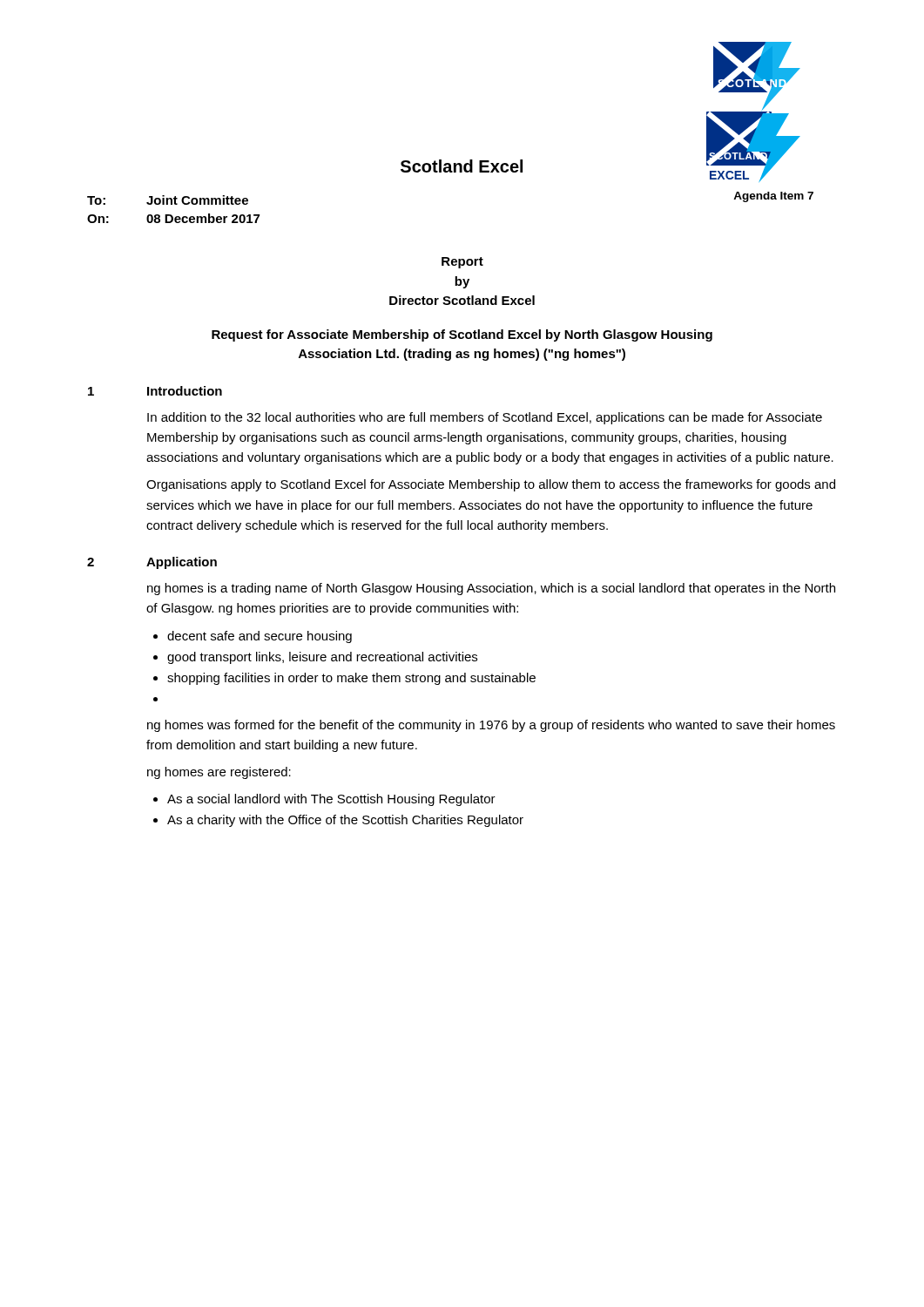Click on the section header containing "2 Application"
Screen dimensions: 1307x924
152,562
